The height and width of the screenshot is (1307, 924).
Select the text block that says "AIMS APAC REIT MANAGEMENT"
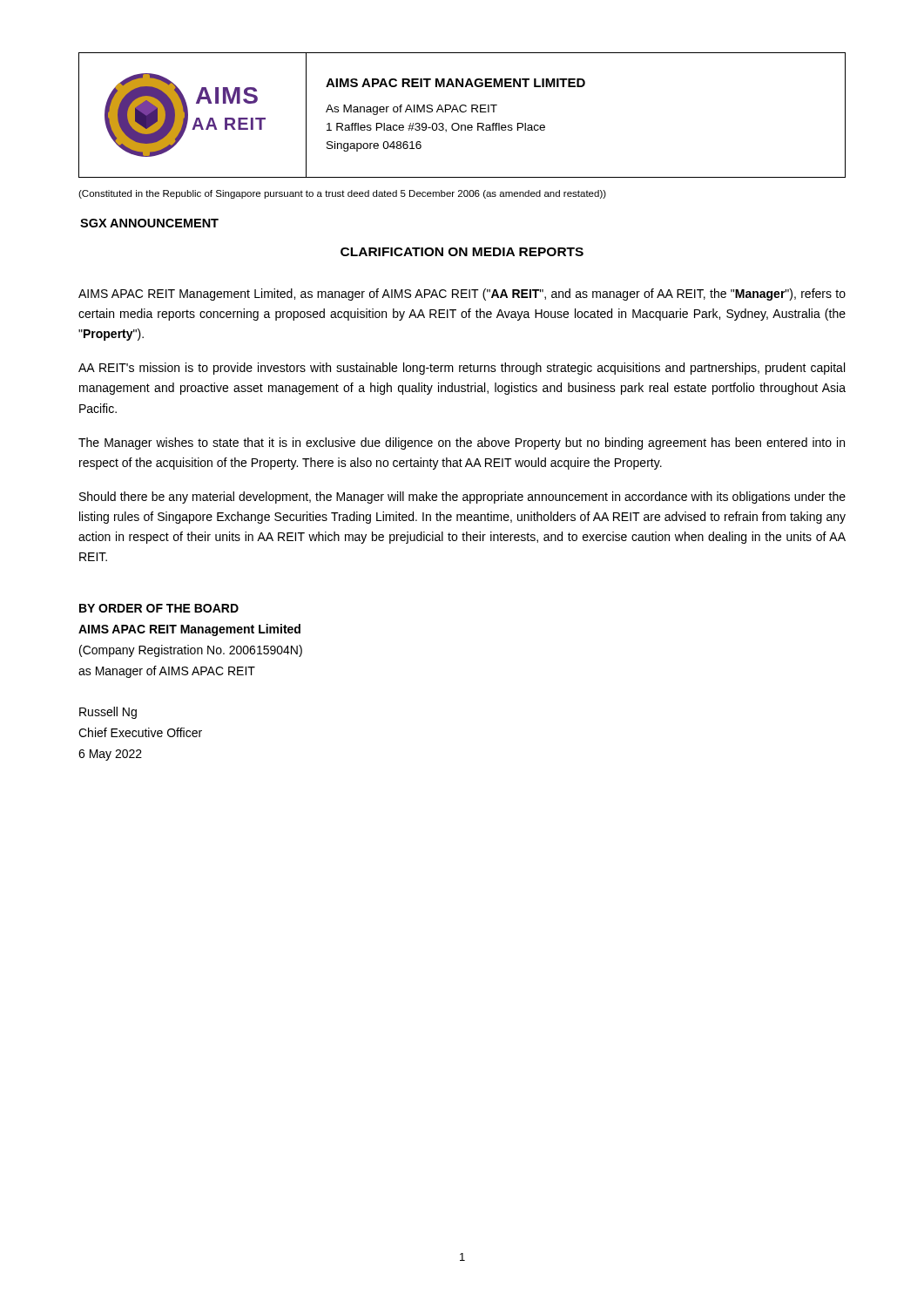456,82
